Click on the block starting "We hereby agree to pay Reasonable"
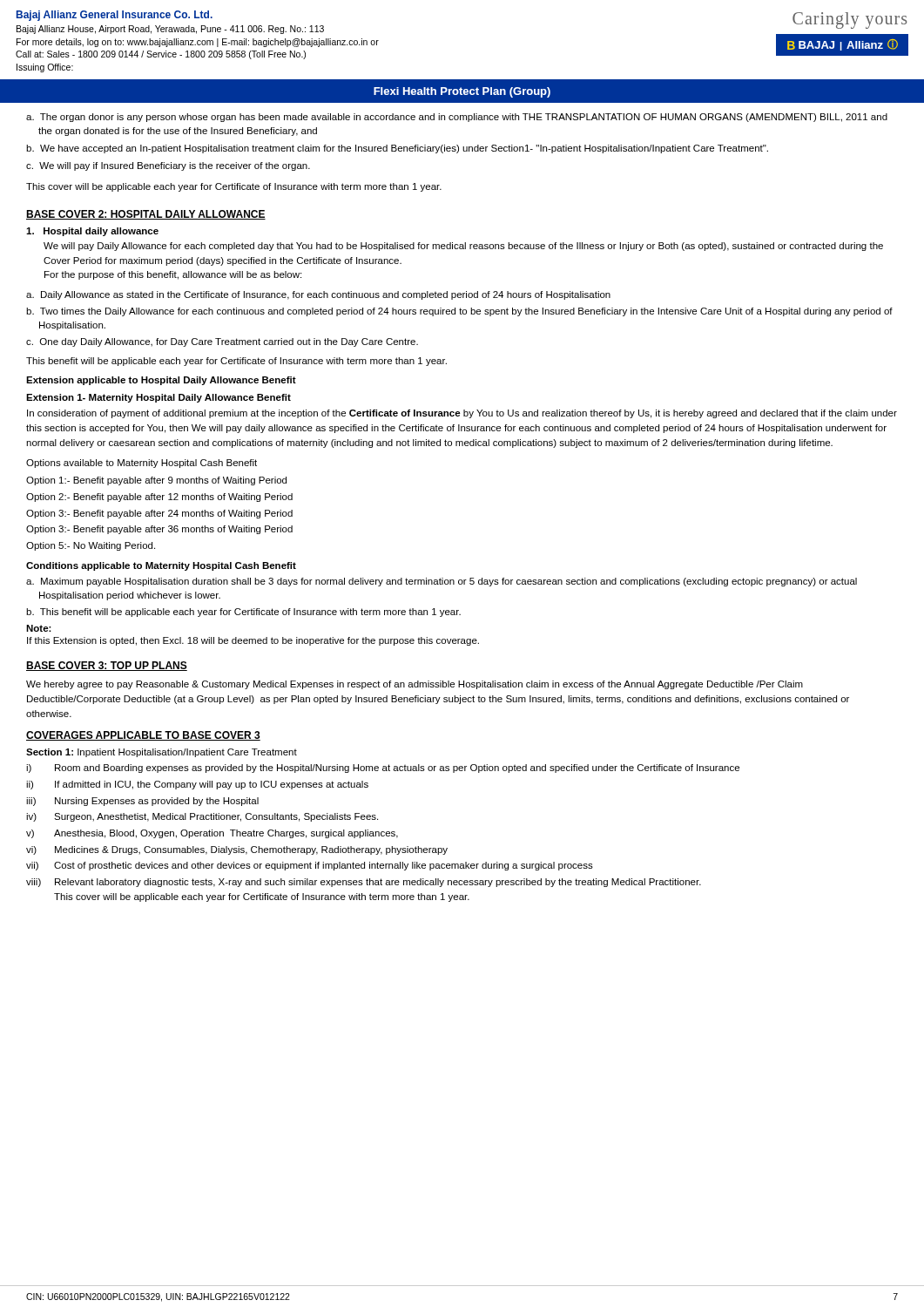 438,699
